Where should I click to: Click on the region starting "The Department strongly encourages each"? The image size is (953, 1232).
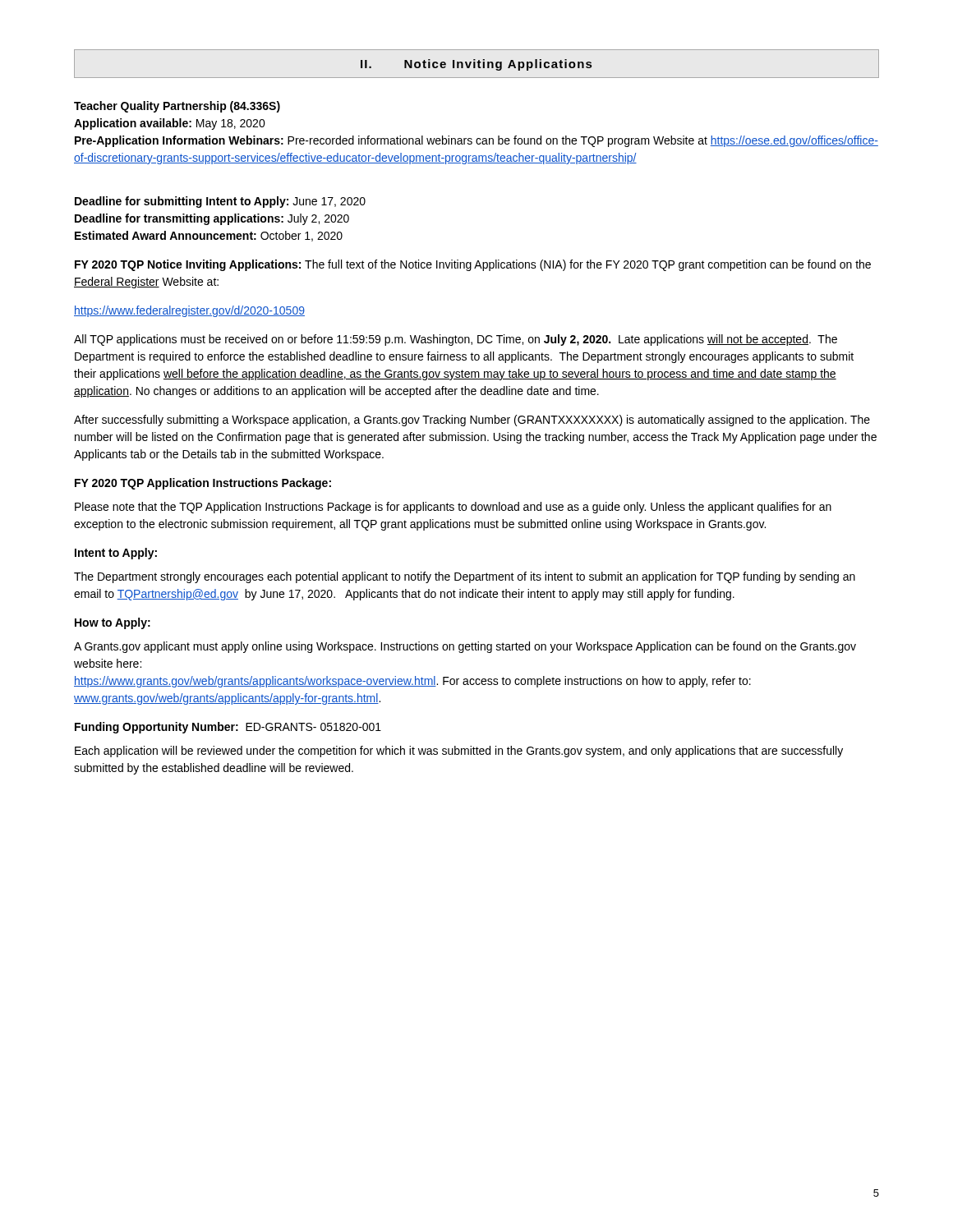[465, 585]
